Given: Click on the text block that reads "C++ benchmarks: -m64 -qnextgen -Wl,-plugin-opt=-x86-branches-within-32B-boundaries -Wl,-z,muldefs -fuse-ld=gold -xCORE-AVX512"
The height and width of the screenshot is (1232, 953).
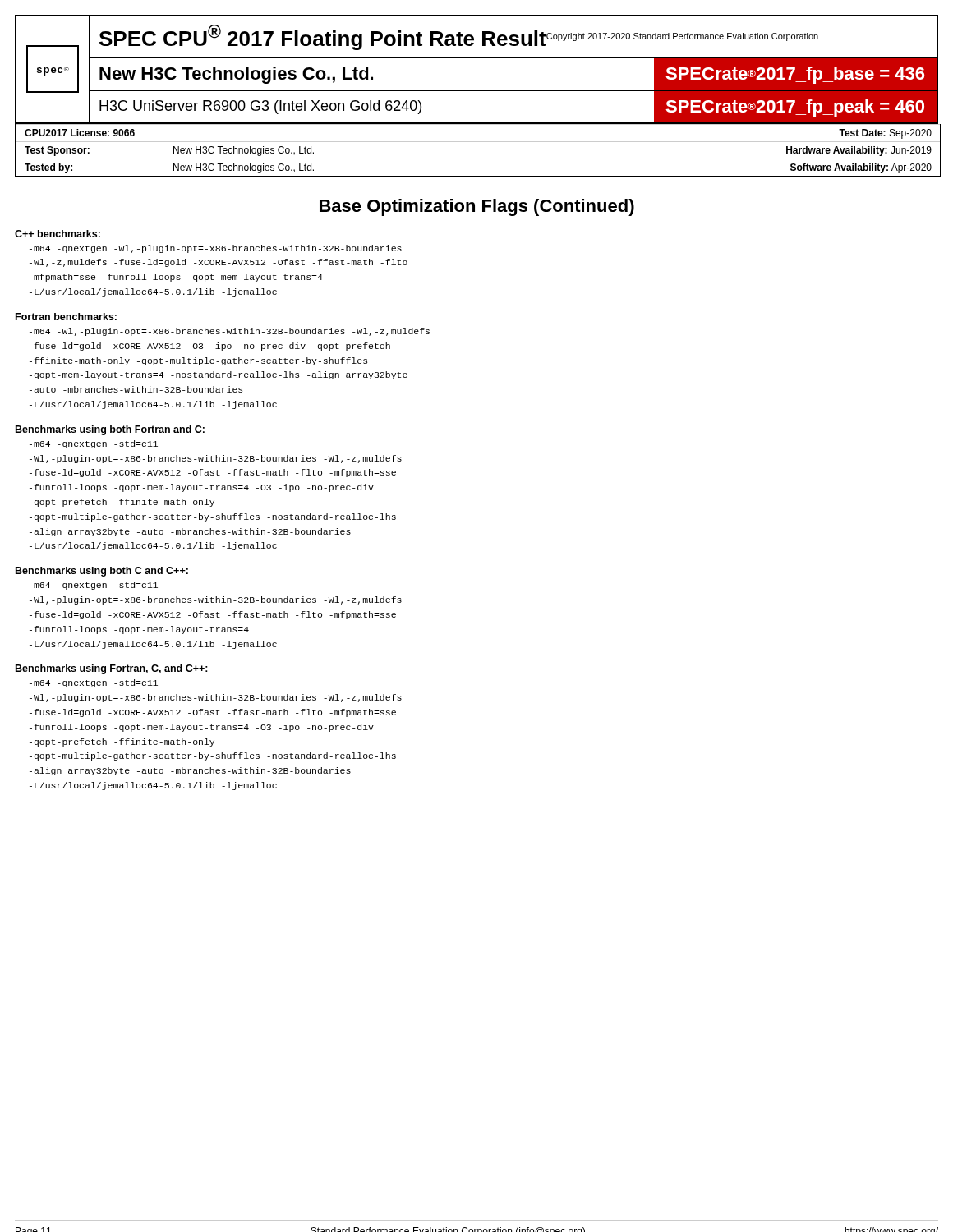Looking at the screenshot, I should (x=58, y=234).
